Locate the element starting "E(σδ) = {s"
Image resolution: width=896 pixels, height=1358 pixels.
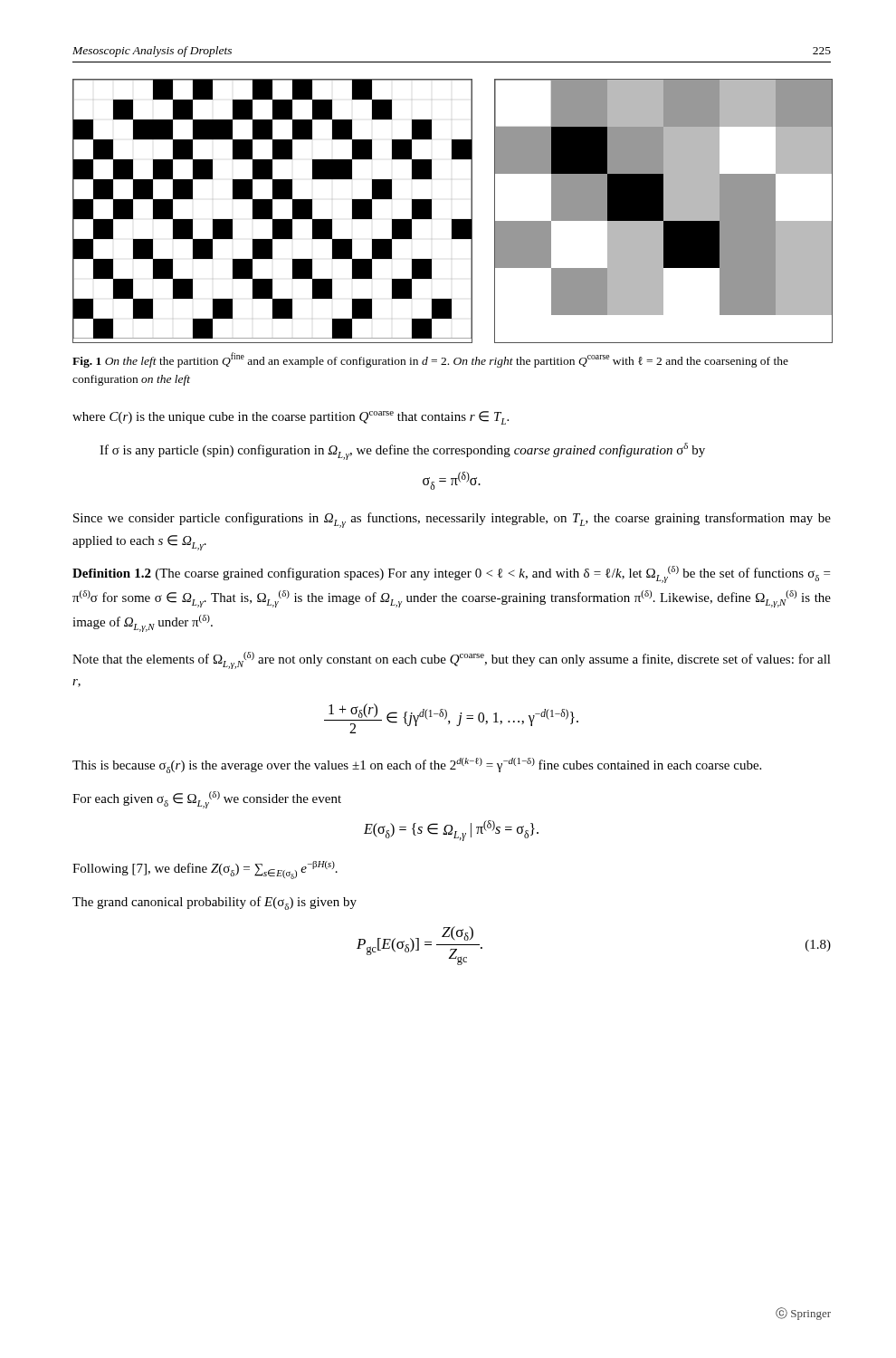click(x=452, y=830)
